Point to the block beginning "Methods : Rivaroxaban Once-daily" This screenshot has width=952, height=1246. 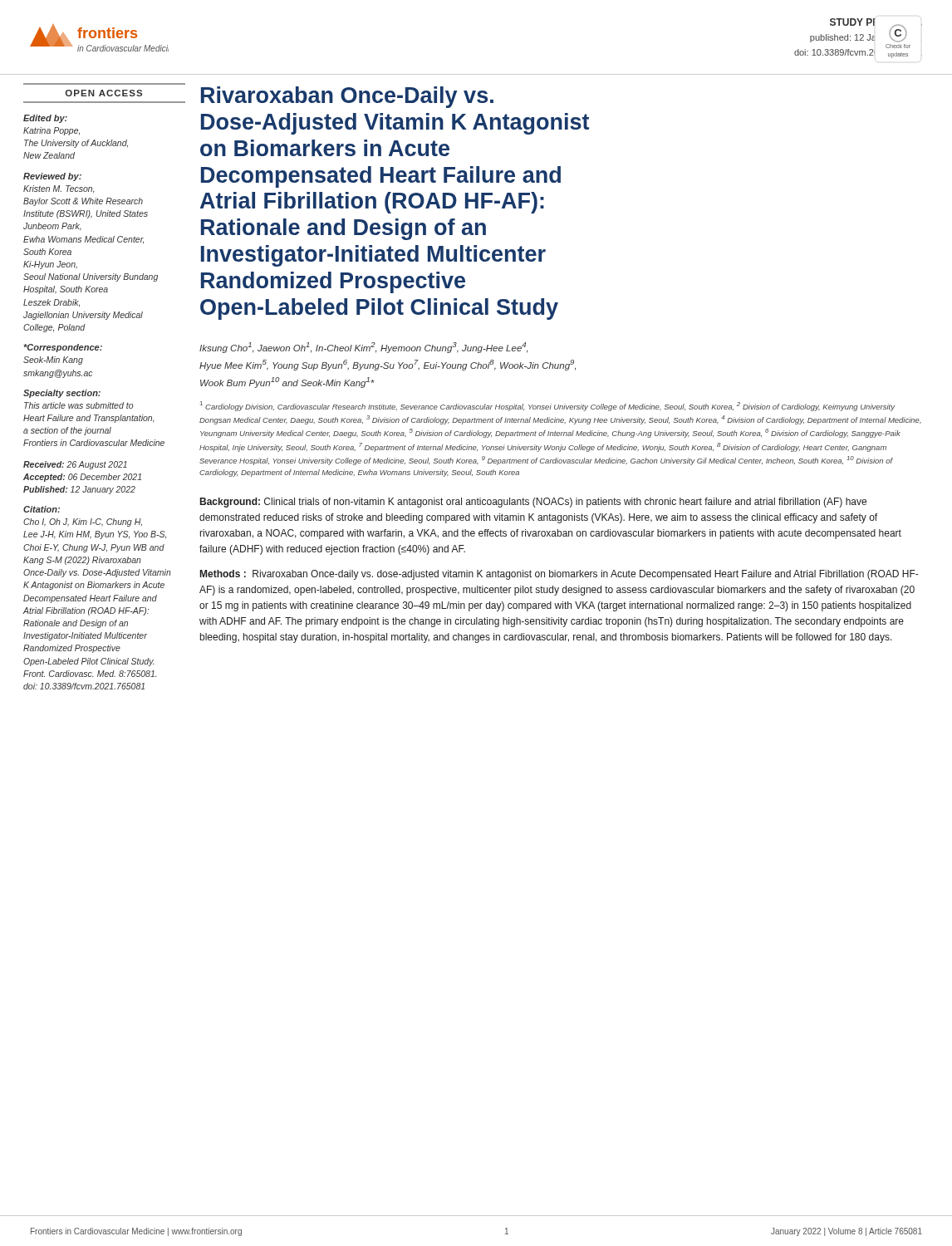point(559,606)
